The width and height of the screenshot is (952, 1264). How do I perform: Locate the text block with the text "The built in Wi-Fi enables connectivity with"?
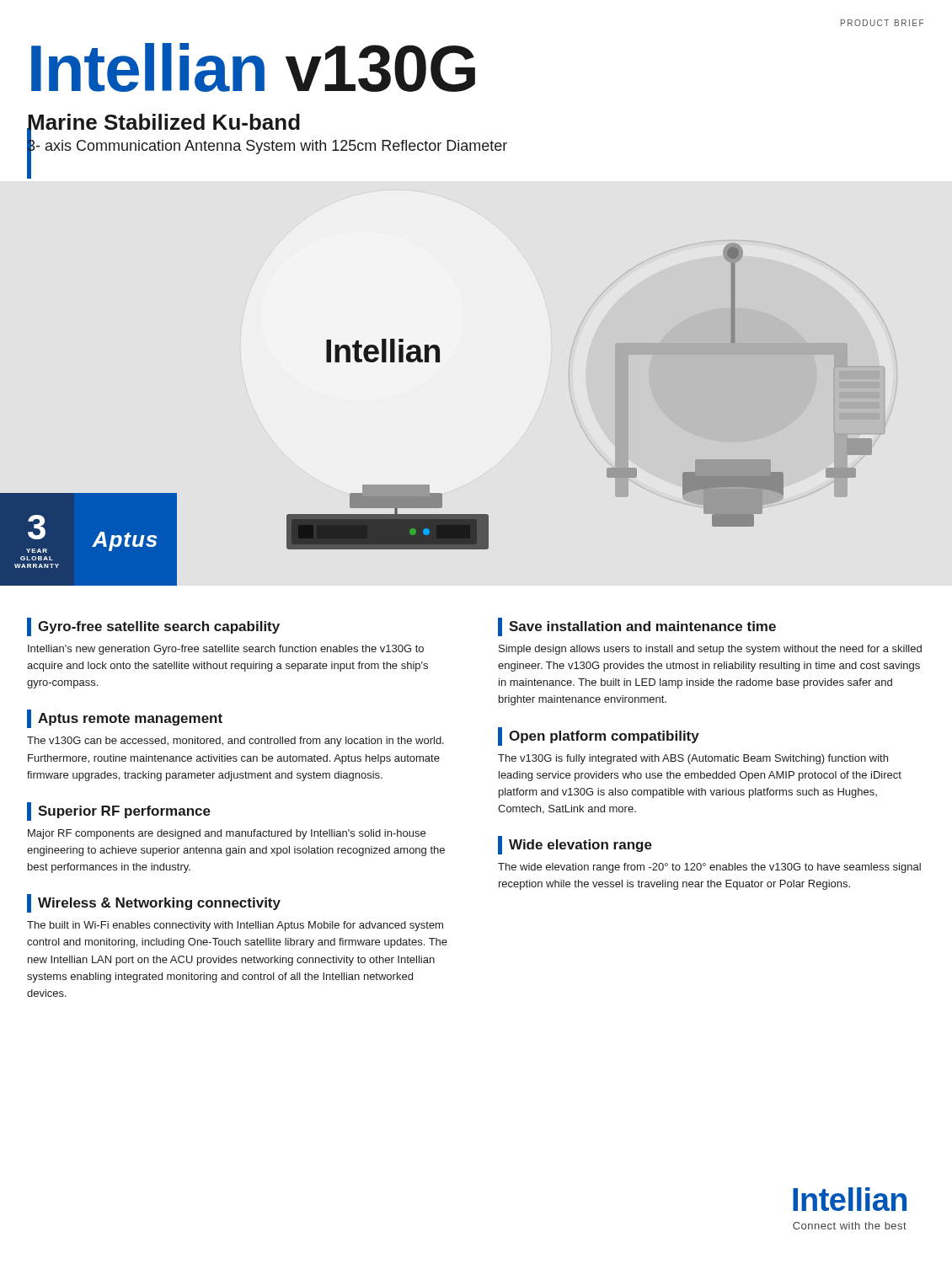(x=237, y=959)
